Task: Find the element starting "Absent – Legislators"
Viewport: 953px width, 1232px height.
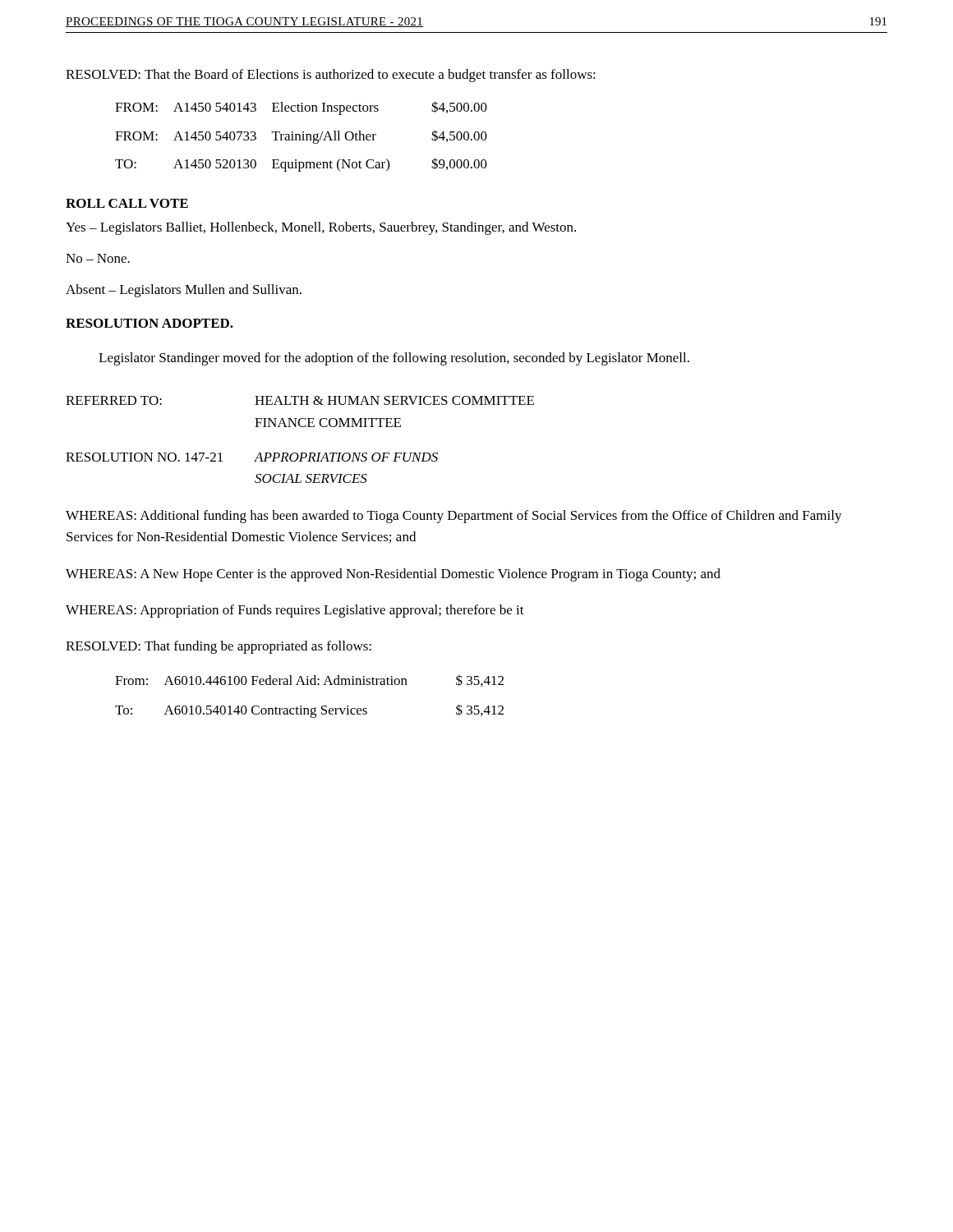Action: tap(184, 290)
